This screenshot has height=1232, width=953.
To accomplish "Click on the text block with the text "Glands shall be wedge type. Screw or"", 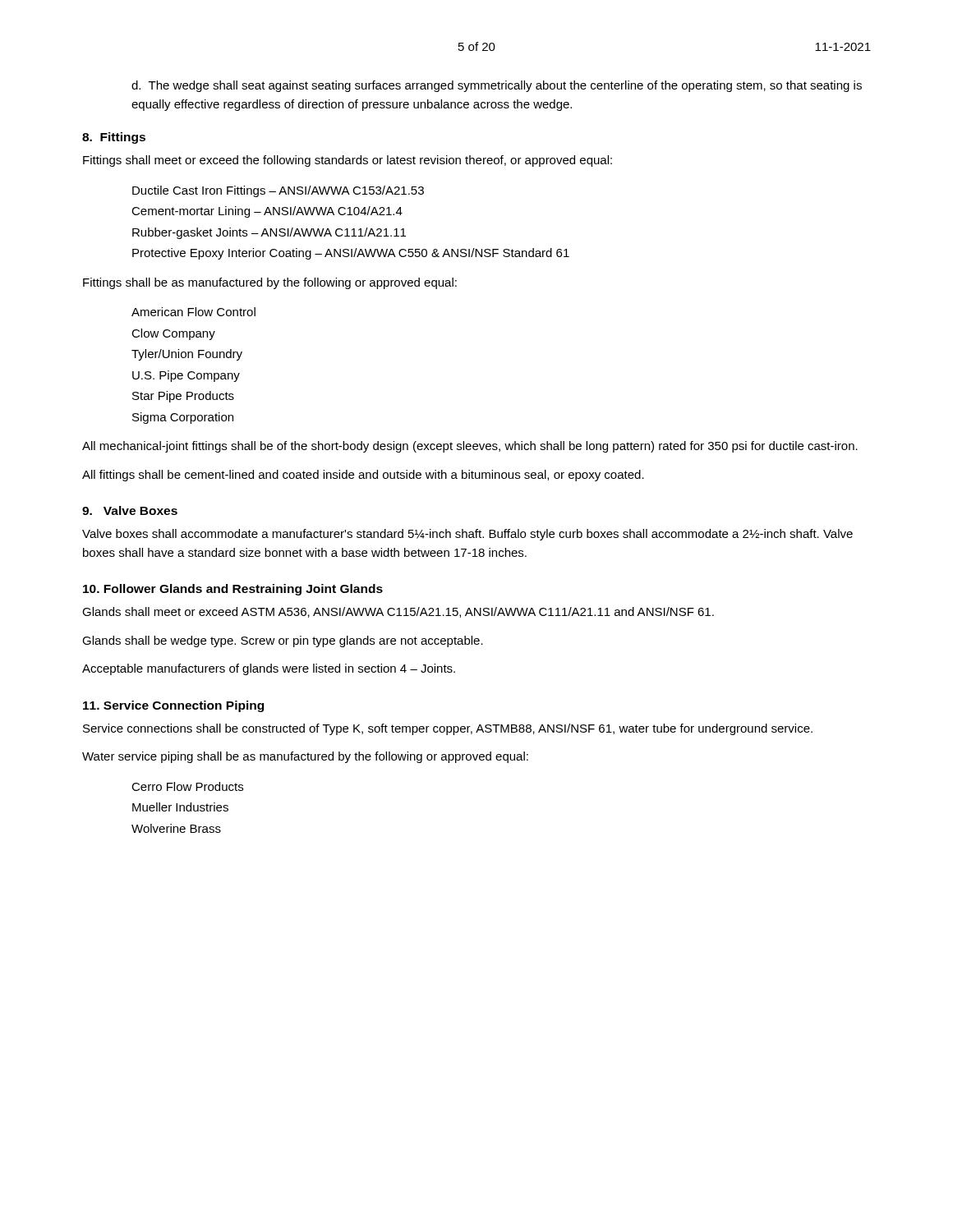I will tap(283, 640).
